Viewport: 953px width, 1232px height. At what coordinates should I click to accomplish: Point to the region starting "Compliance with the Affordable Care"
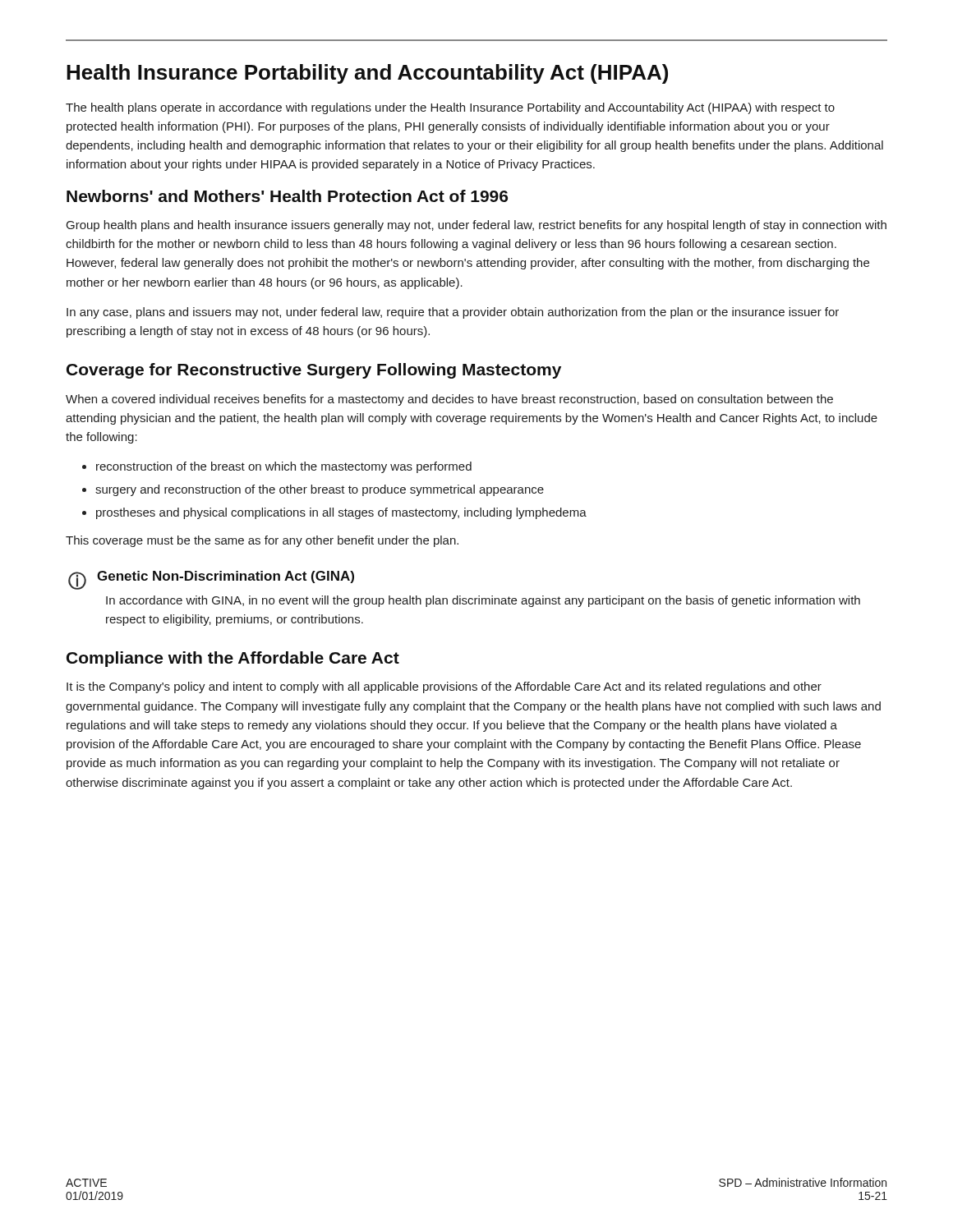233,659
